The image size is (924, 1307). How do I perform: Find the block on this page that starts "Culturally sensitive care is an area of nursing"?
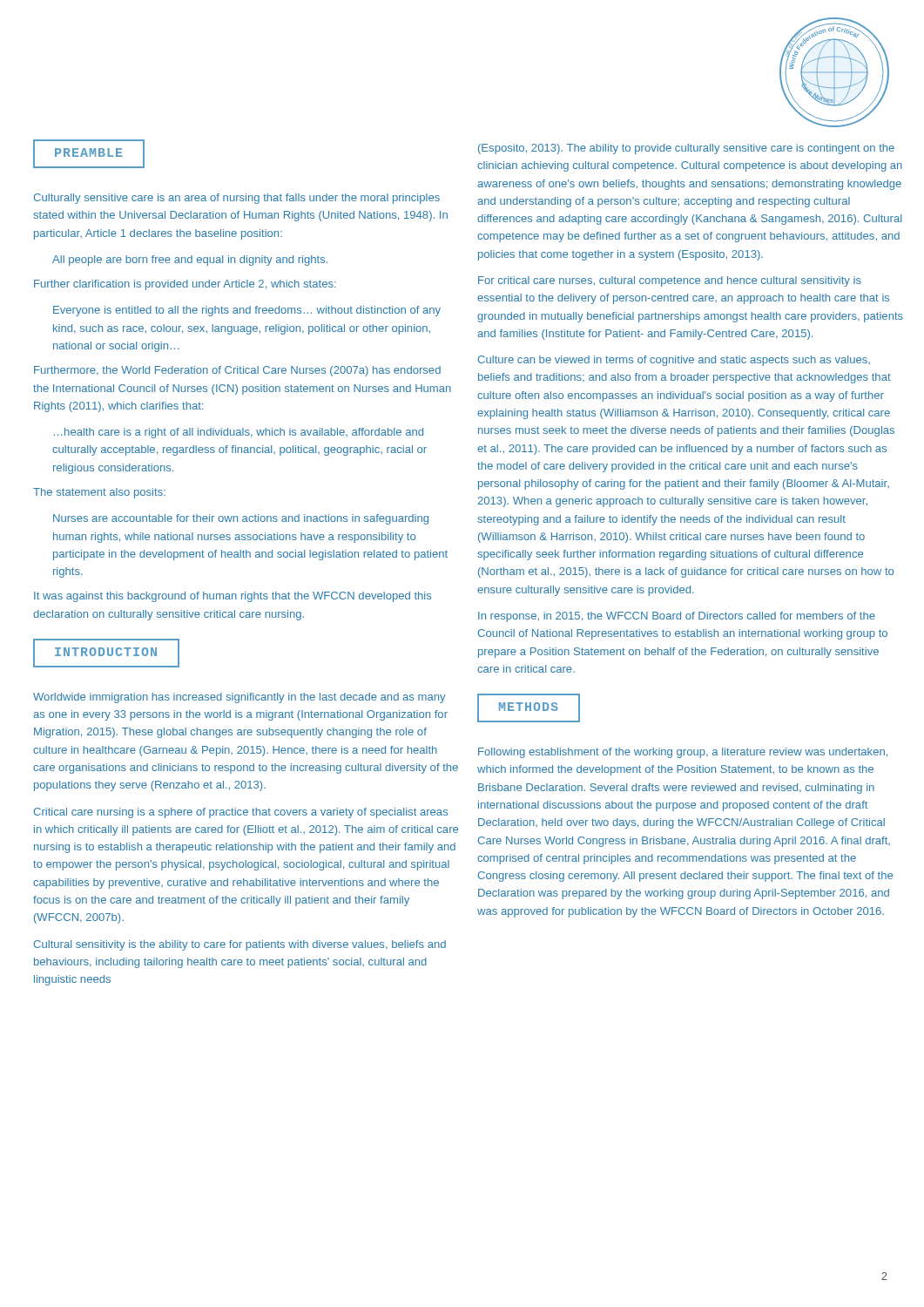[241, 215]
